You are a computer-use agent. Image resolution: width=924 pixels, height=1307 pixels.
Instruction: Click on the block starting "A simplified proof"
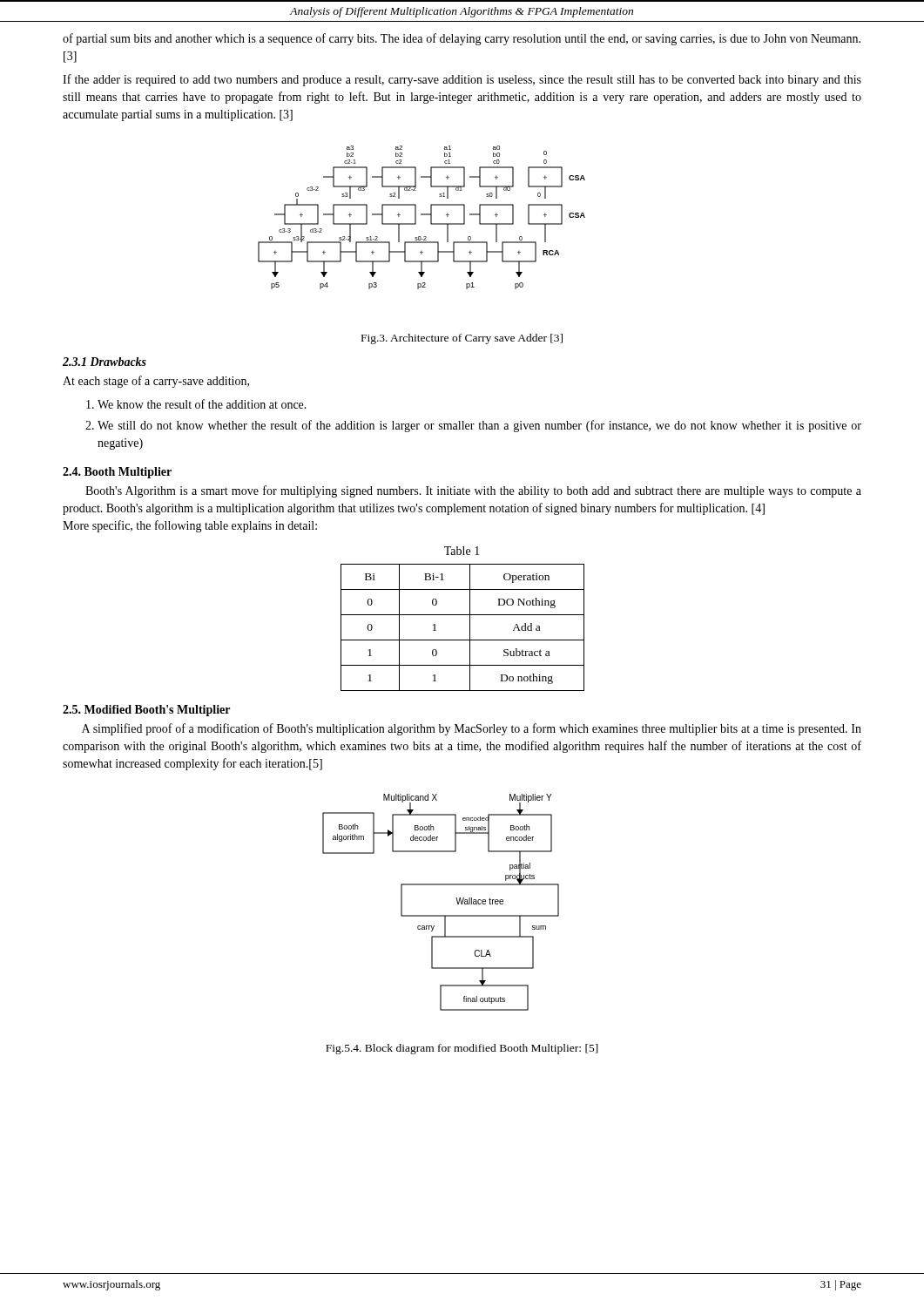pos(462,747)
